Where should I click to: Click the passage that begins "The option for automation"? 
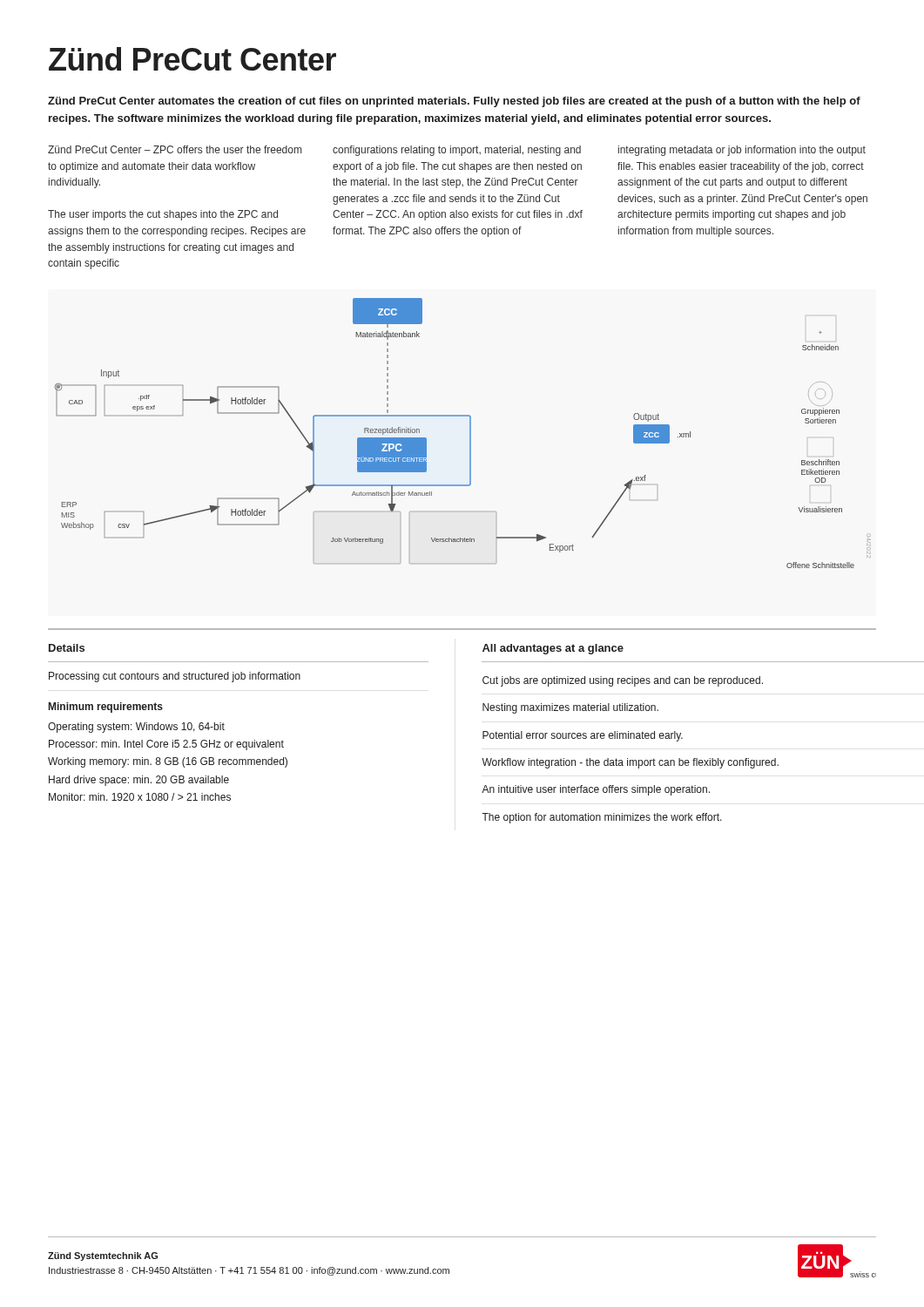602,817
